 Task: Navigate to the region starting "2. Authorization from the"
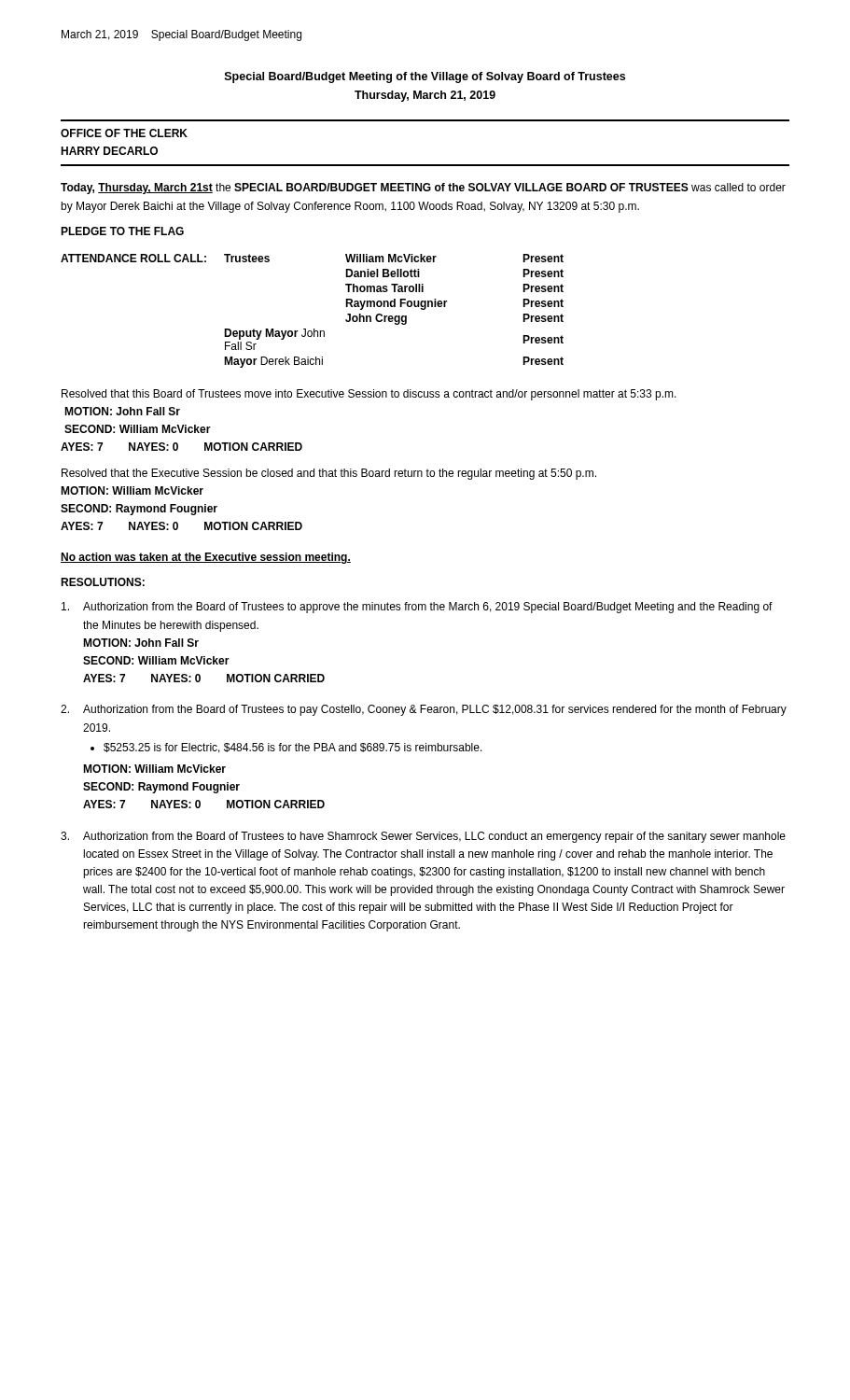tap(425, 758)
